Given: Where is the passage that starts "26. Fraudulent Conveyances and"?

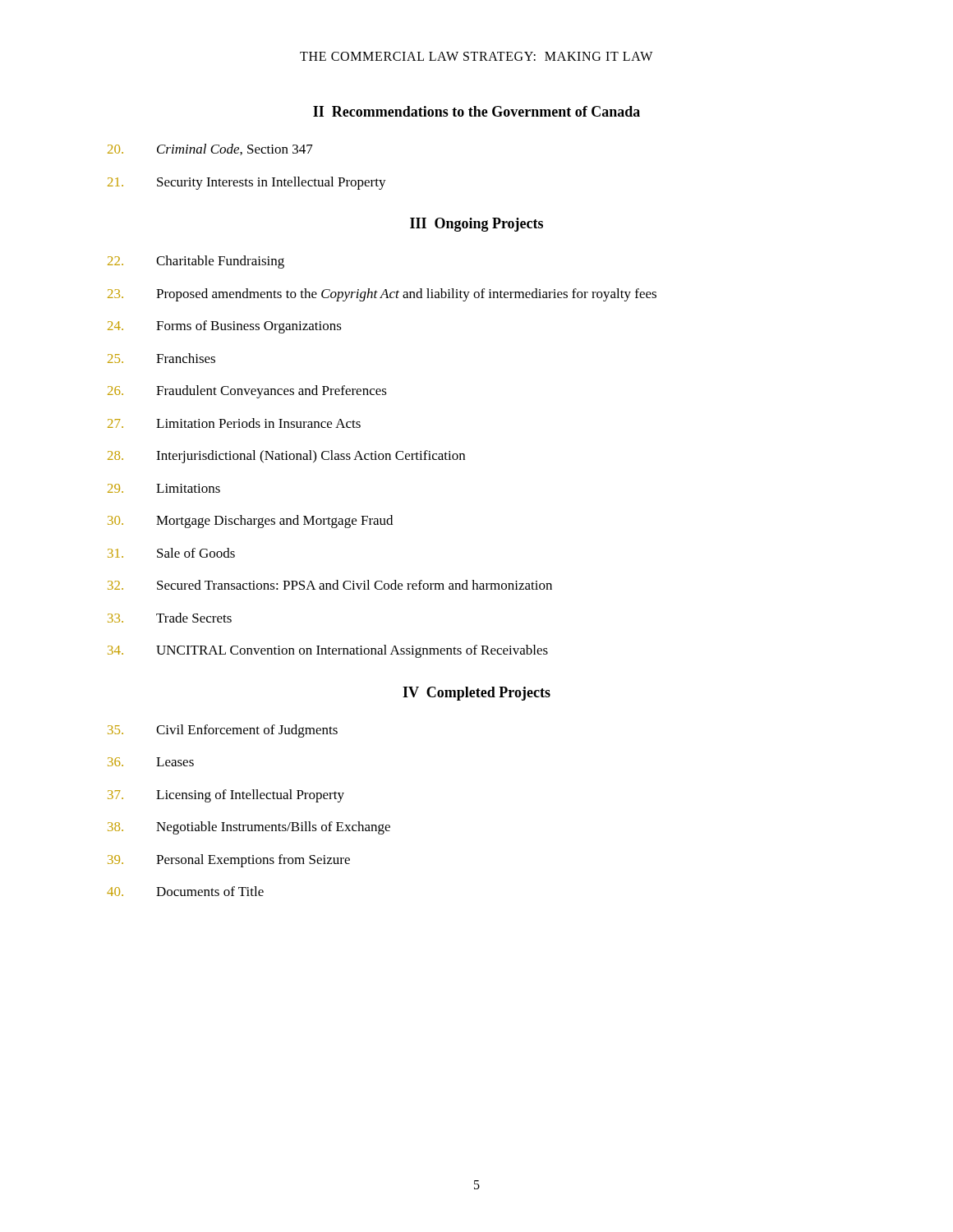Looking at the screenshot, I should pyautogui.click(x=247, y=392).
